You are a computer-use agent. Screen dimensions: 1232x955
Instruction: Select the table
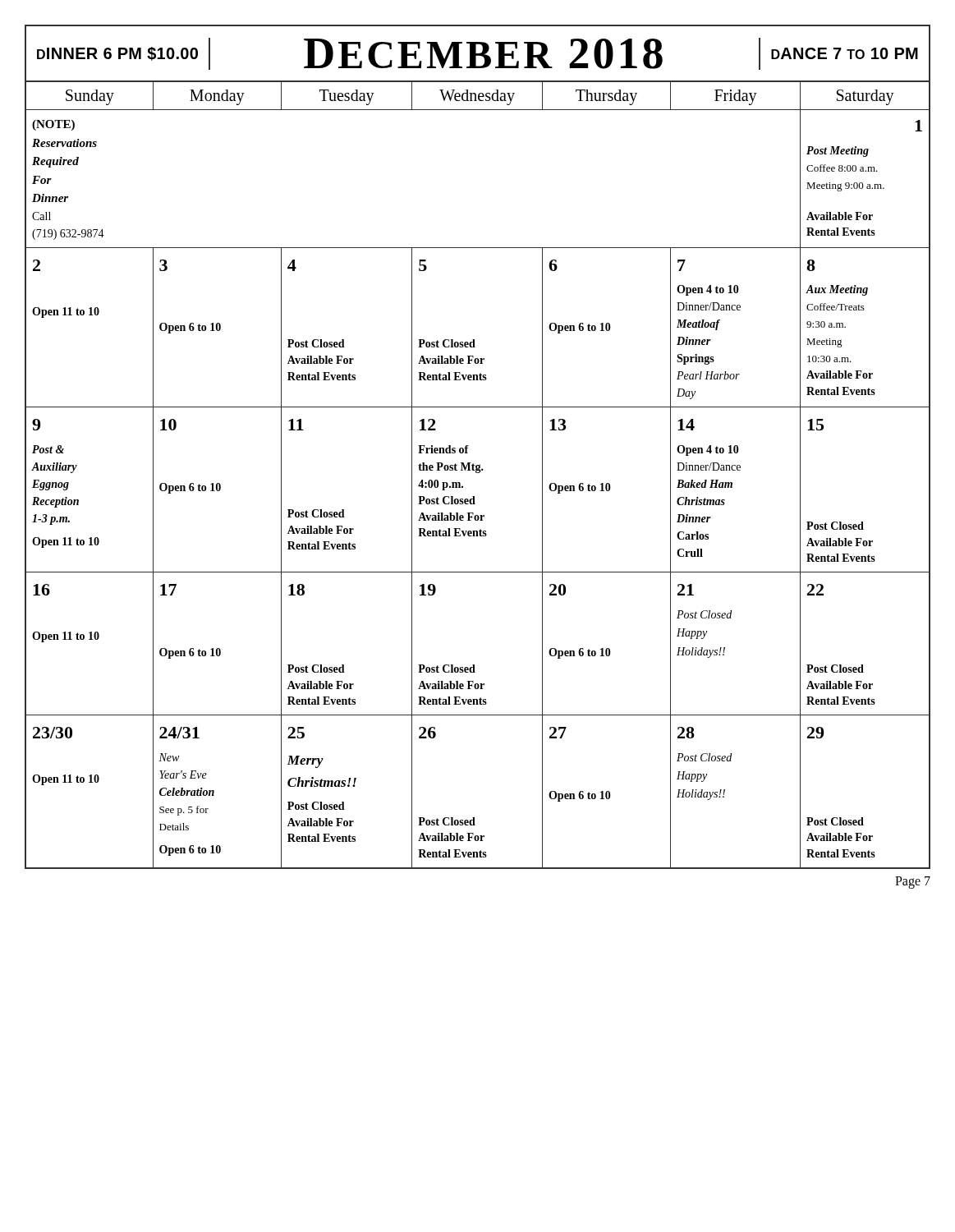click(x=478, y=475)
